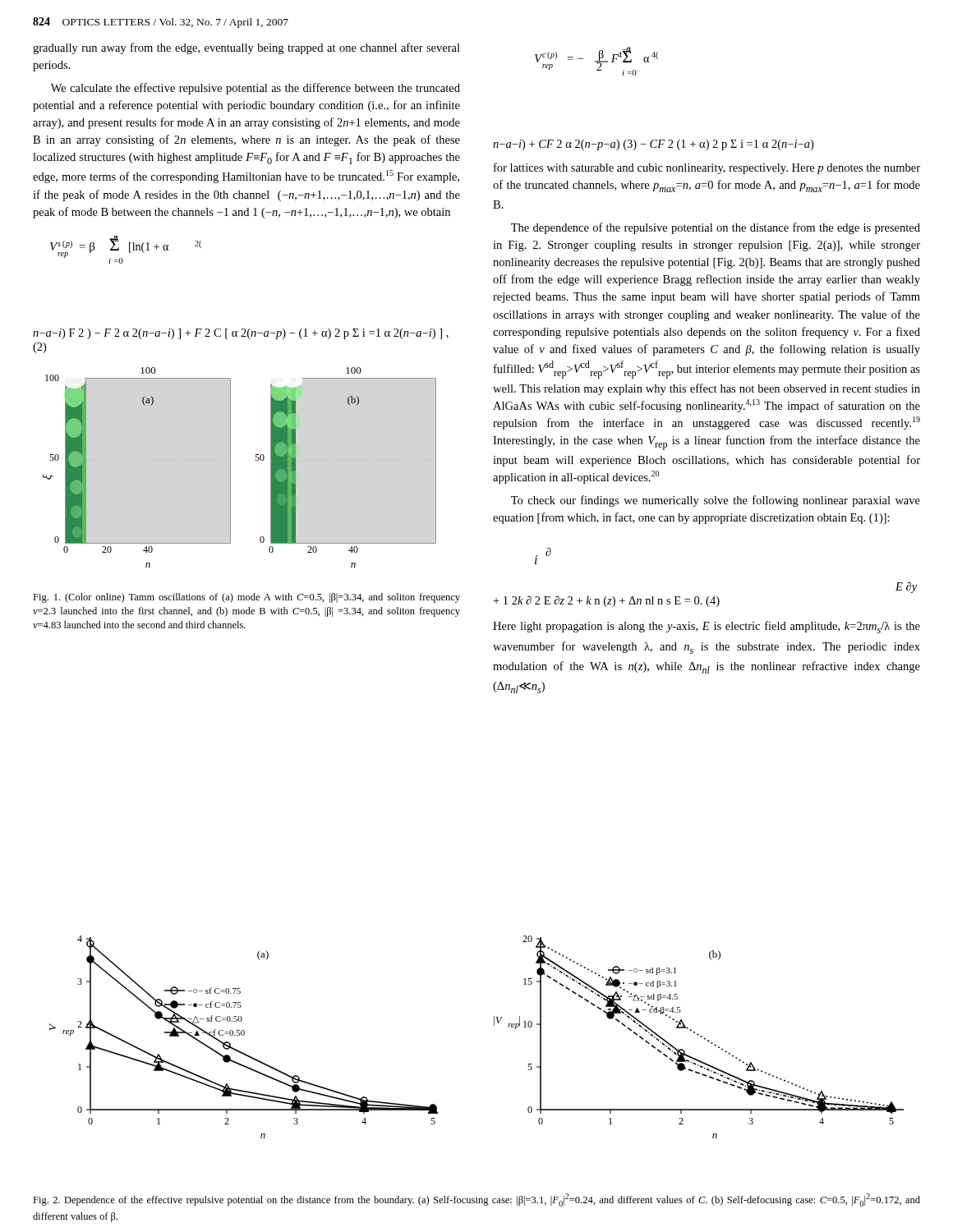
Task: Click on the block starting "for lattices with saturable and cubic nonlinearity, respectively."
Action: [707, 343]
